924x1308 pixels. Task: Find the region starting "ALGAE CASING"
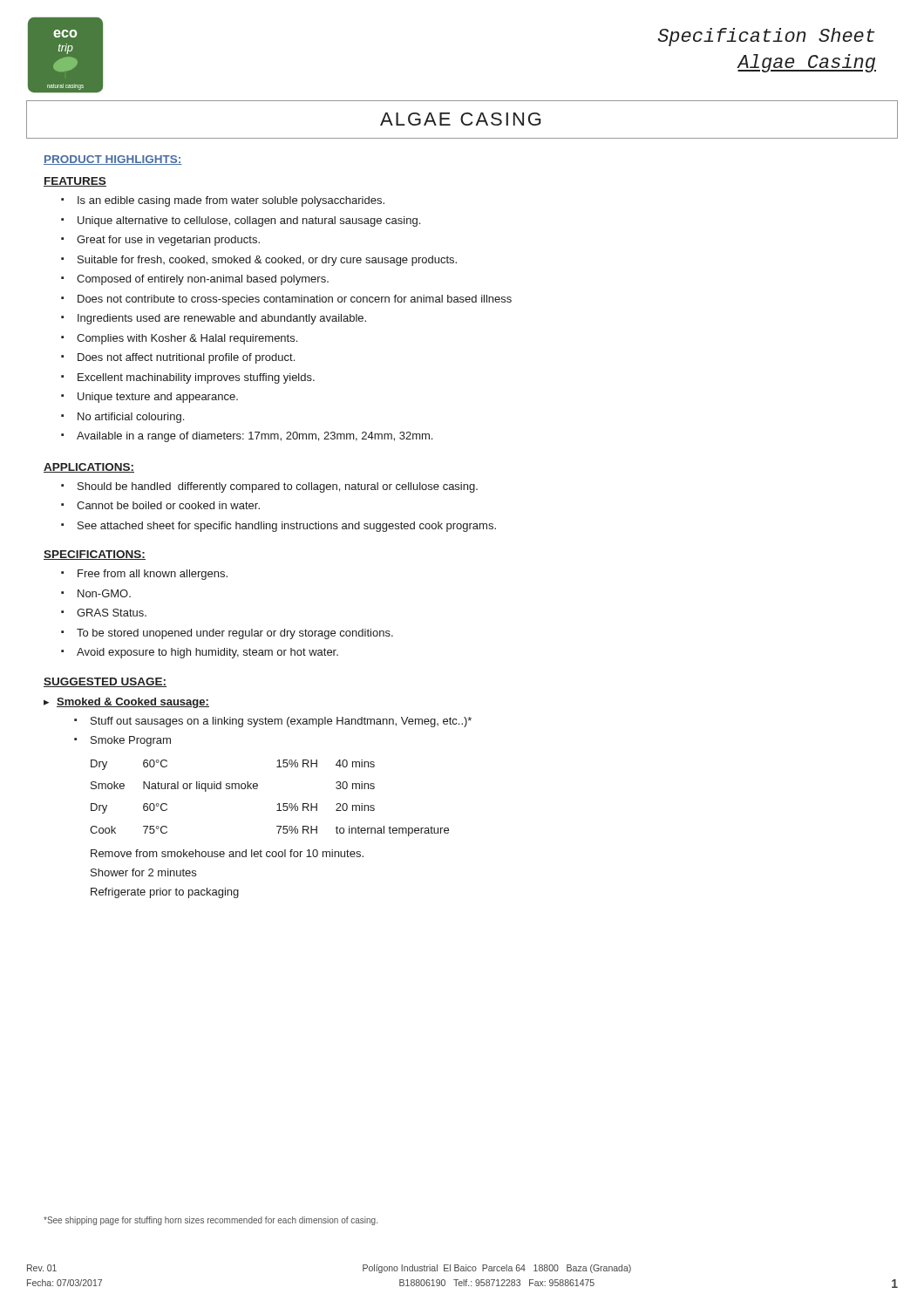click(x=462, y=119)
